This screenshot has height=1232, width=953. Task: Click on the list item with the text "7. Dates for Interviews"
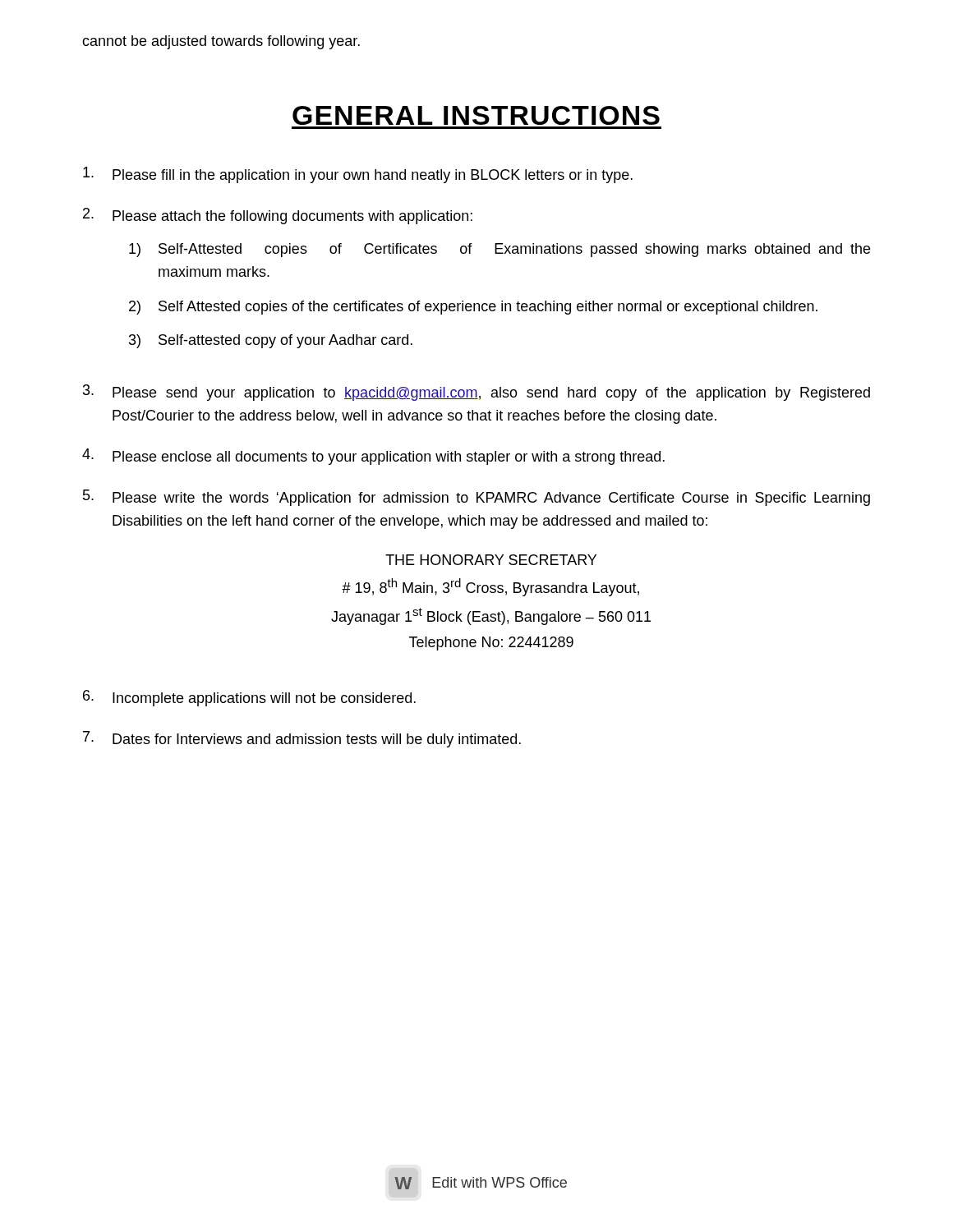476,740
